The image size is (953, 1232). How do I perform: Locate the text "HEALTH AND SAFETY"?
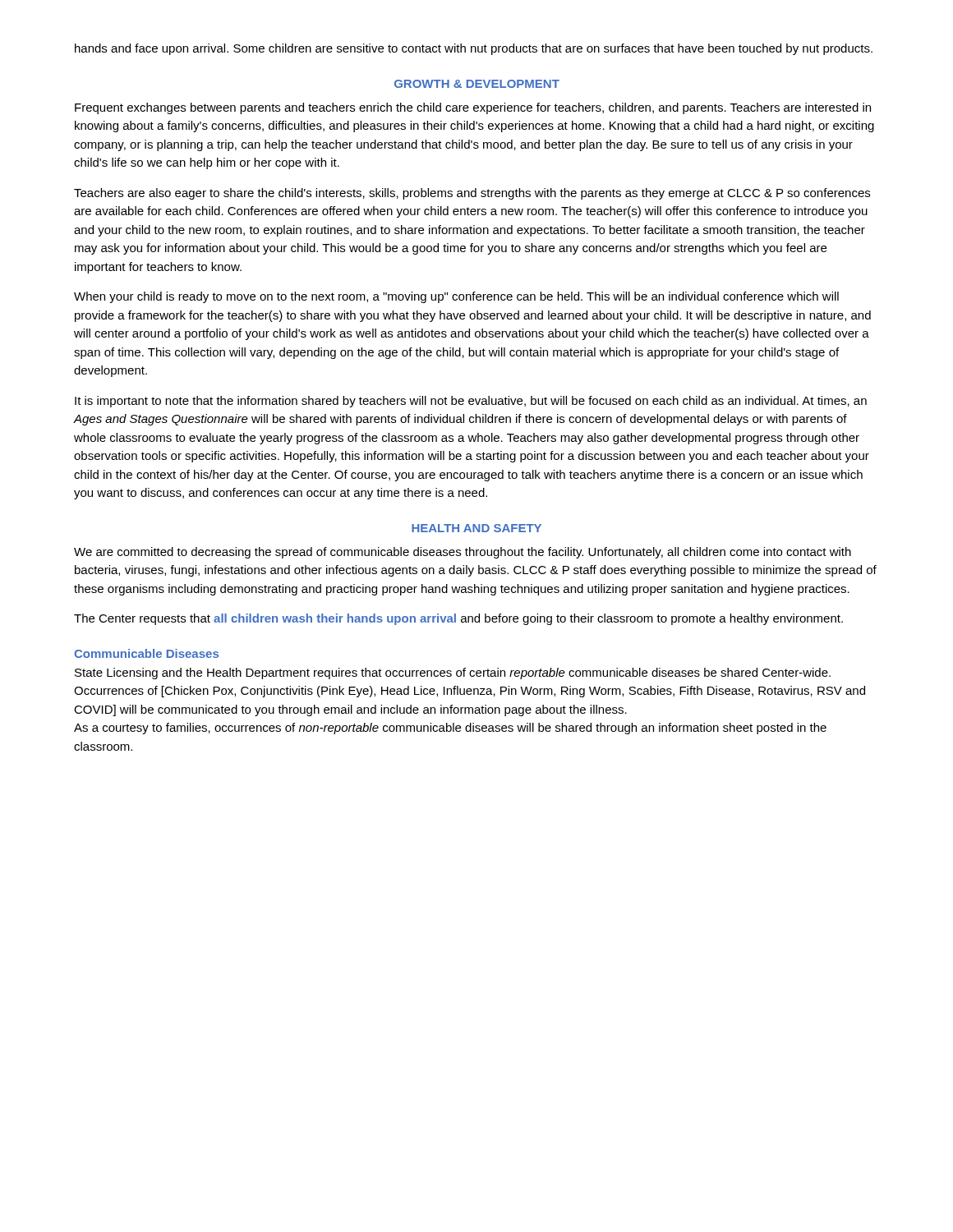[x=476, y=527]
